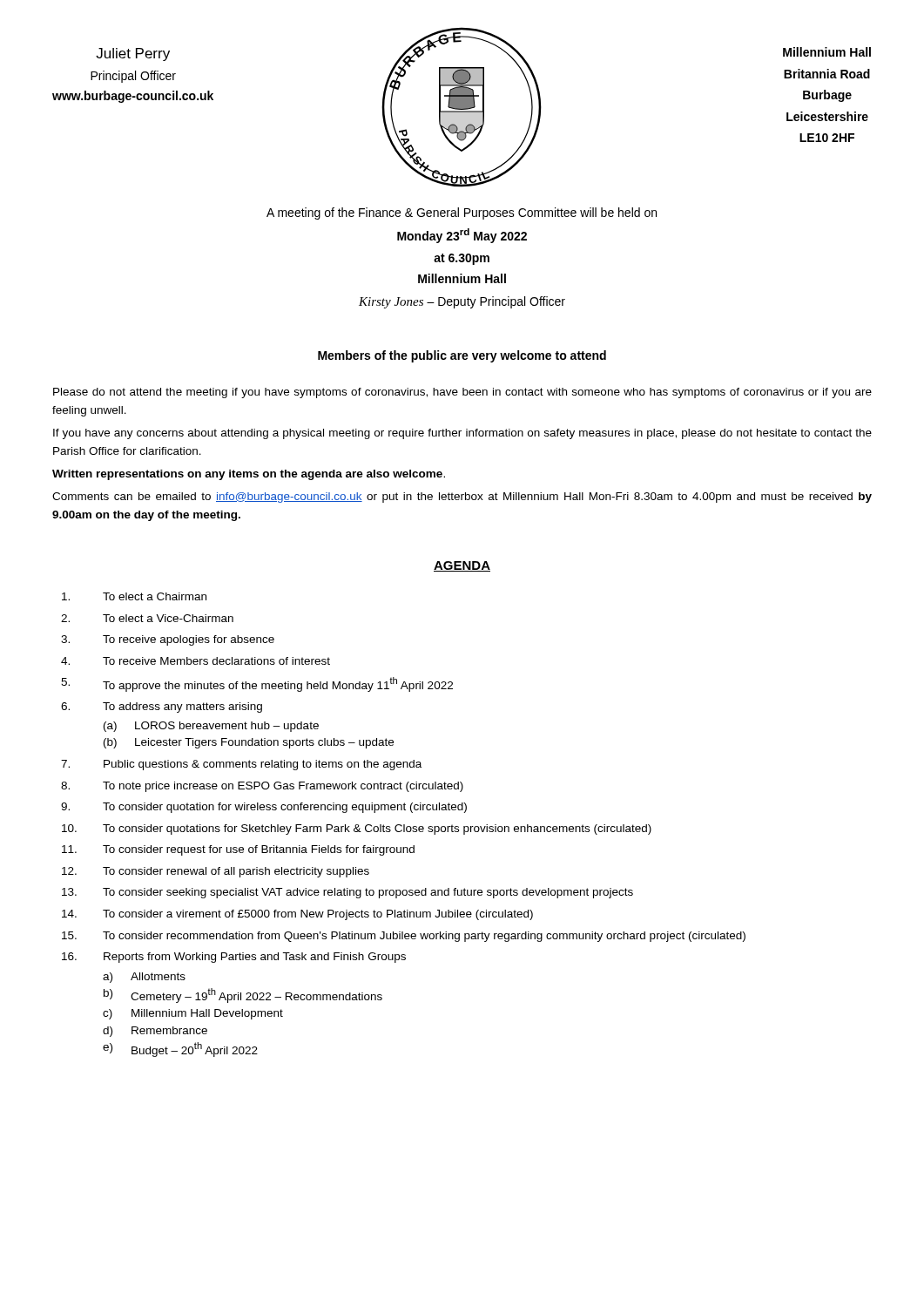Locate the text starting "15. To consider recommendation from"
The height and width of the screenshot is (1307, 924).
pyautogui.click(x=399, y=935)
